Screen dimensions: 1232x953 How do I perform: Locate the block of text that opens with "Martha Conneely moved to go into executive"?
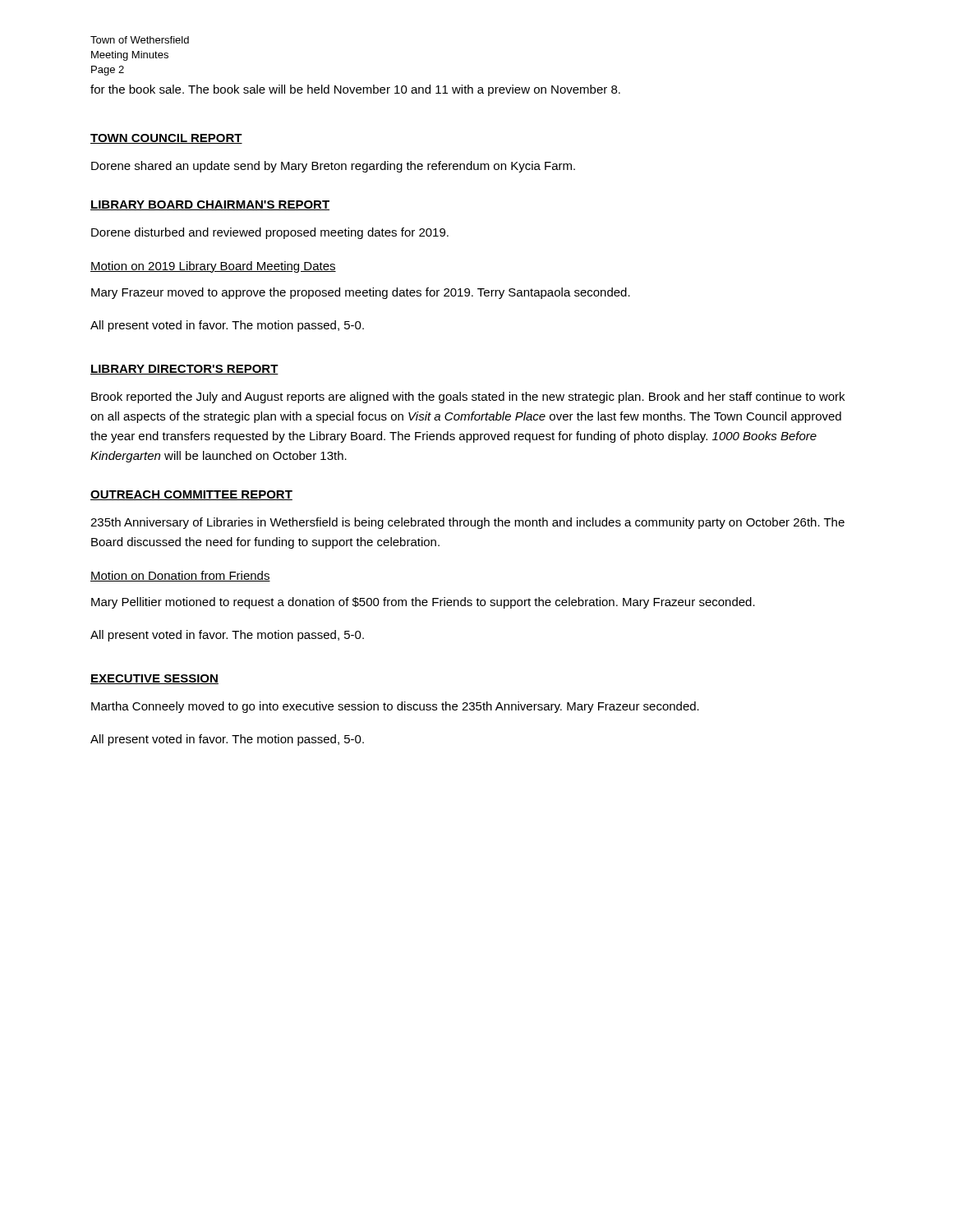[395, 706]
